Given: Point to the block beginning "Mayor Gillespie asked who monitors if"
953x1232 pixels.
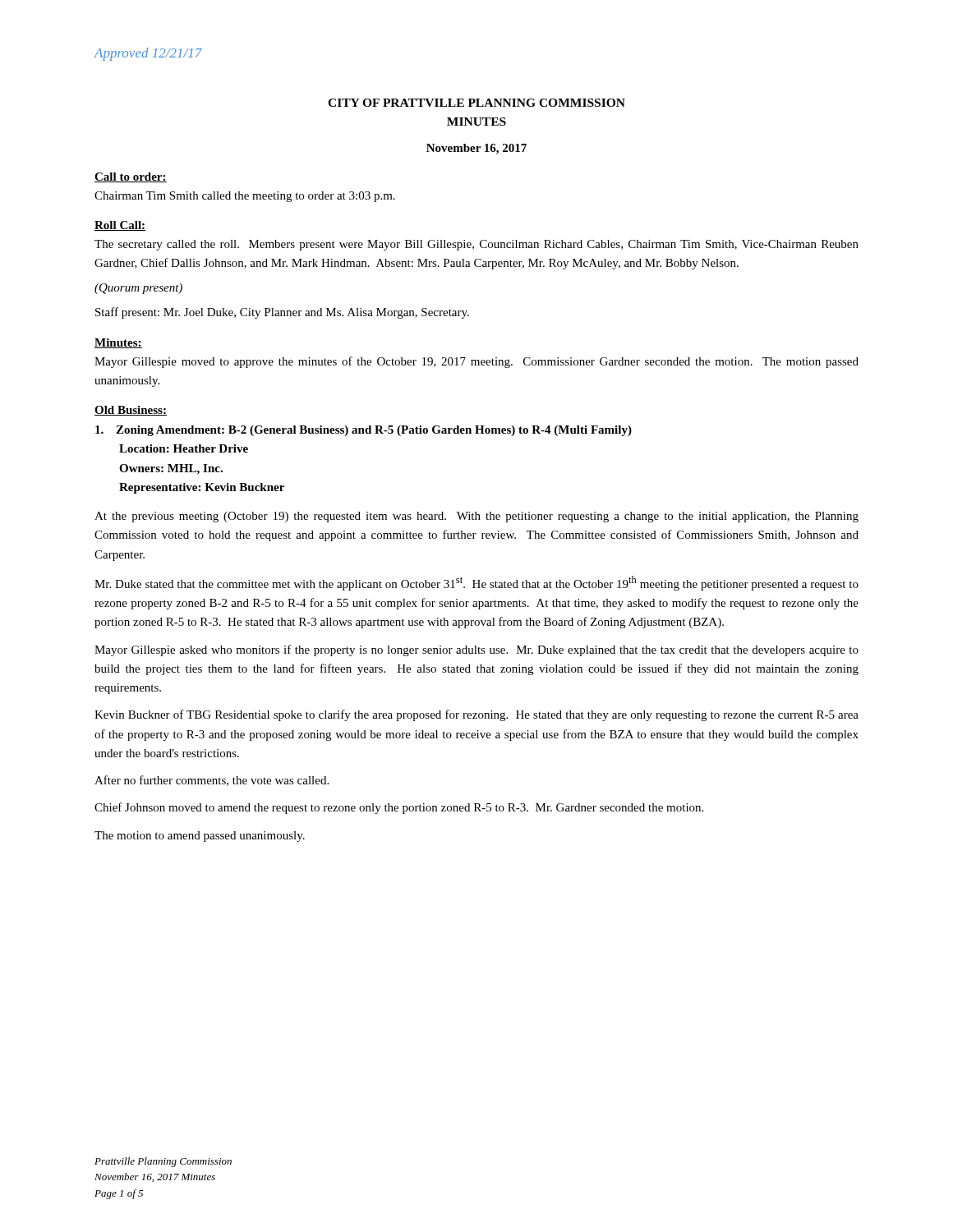Looking at the screenshot, I should click(x=476, y=668).
